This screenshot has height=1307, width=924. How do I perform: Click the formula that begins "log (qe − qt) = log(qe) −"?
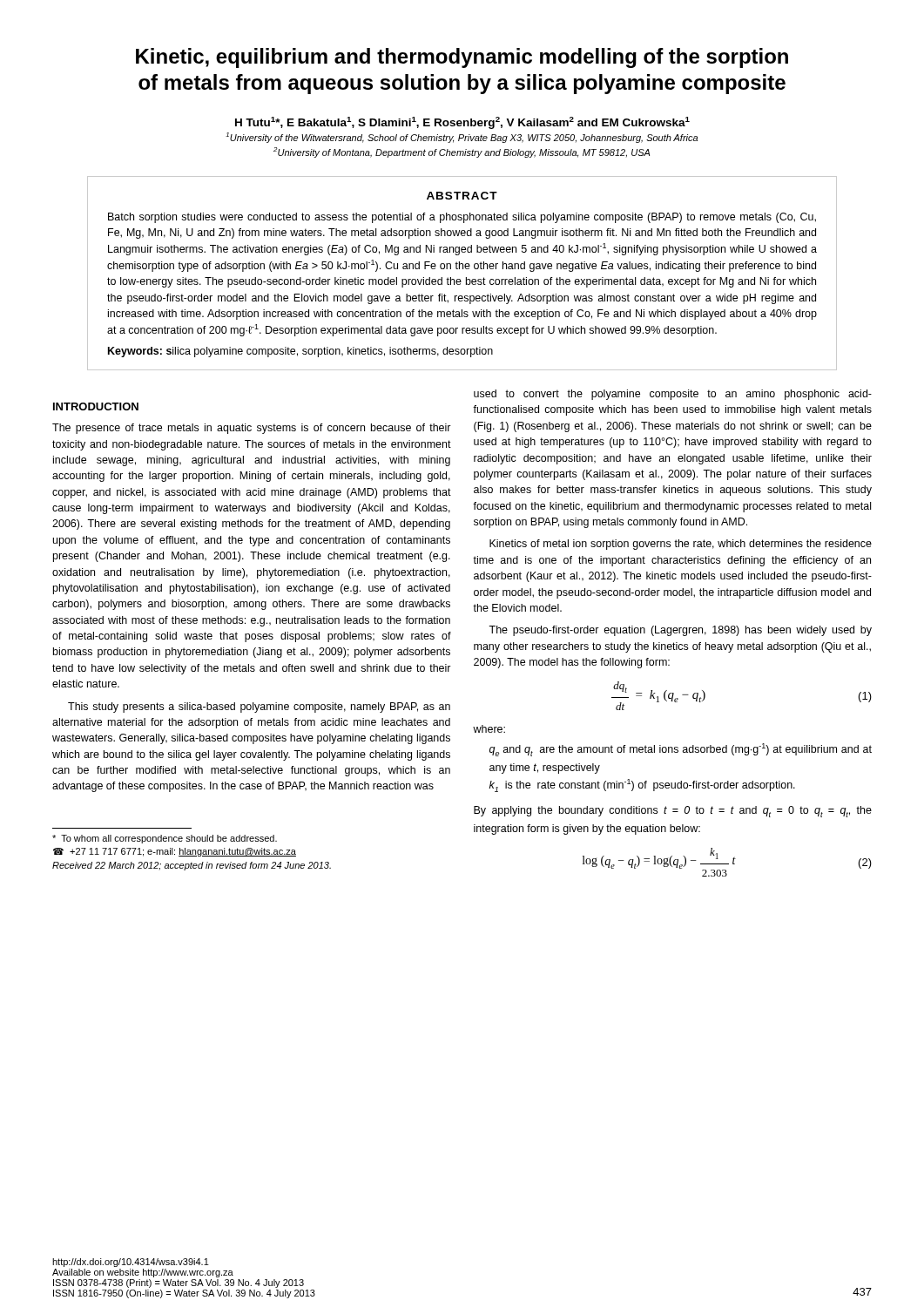pos(673,862)
